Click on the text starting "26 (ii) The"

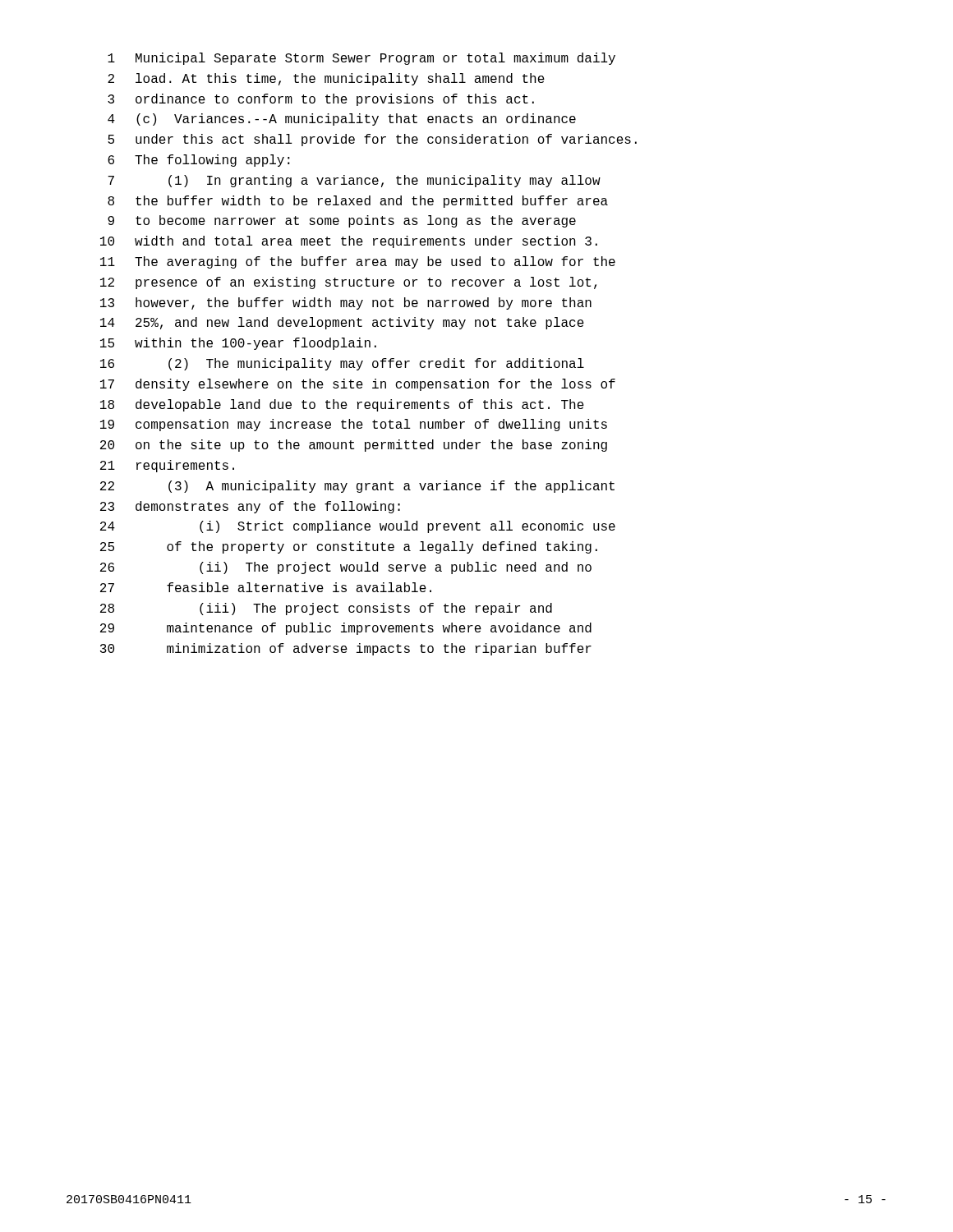[476, 569]
